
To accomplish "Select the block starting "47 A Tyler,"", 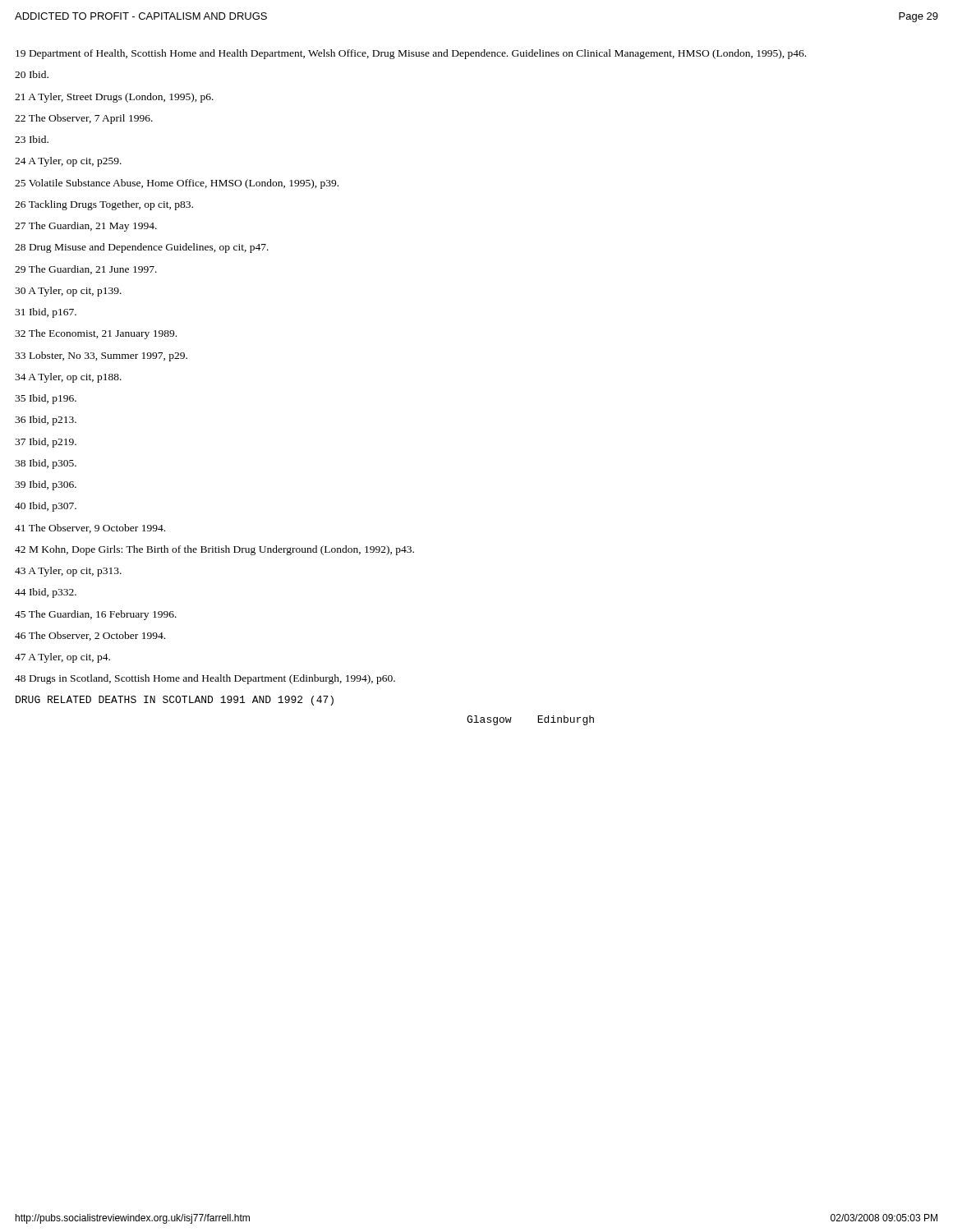I will [63, 657].
